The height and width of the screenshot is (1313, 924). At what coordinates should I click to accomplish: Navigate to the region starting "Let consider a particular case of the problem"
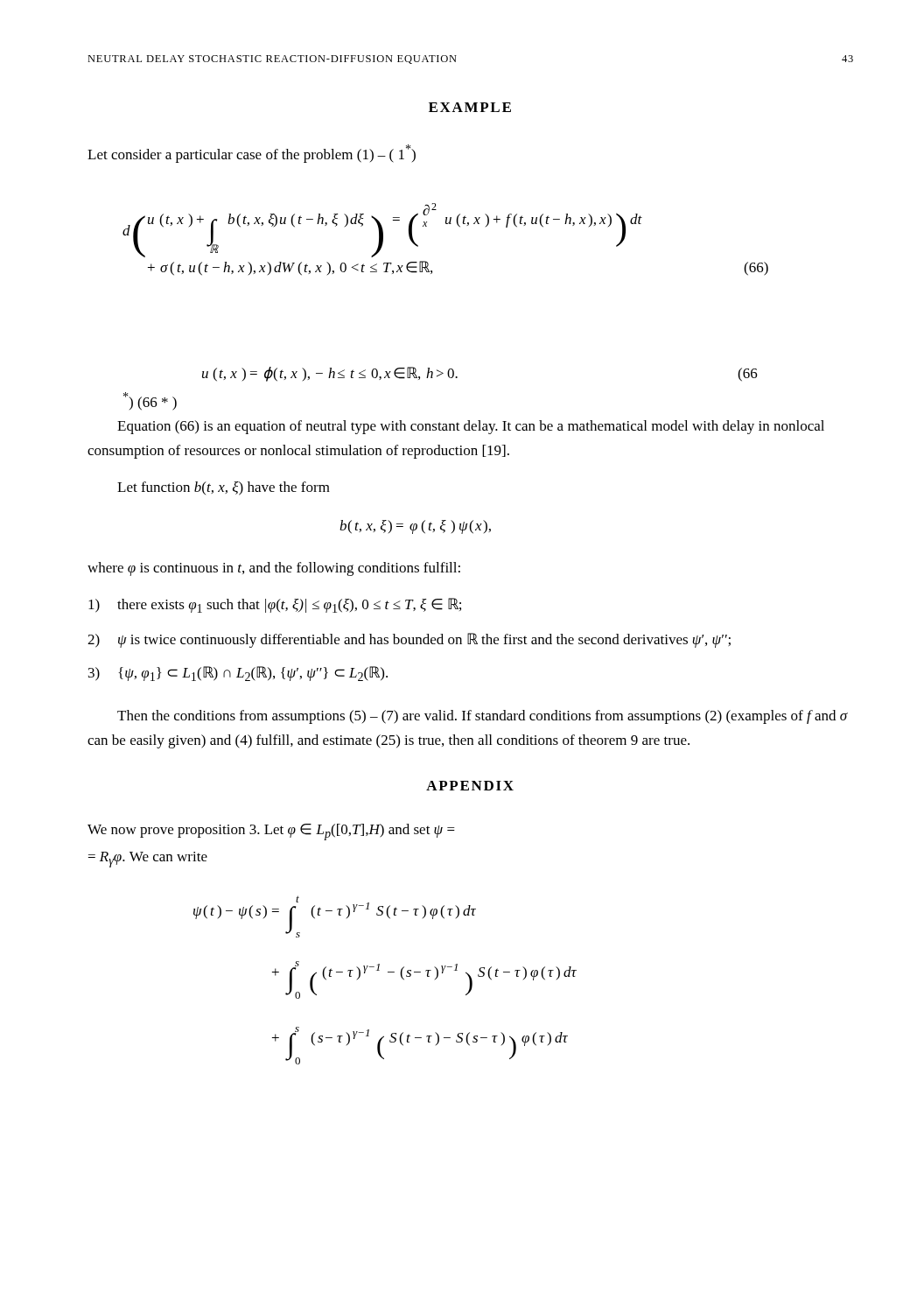[x=252, y=152]
